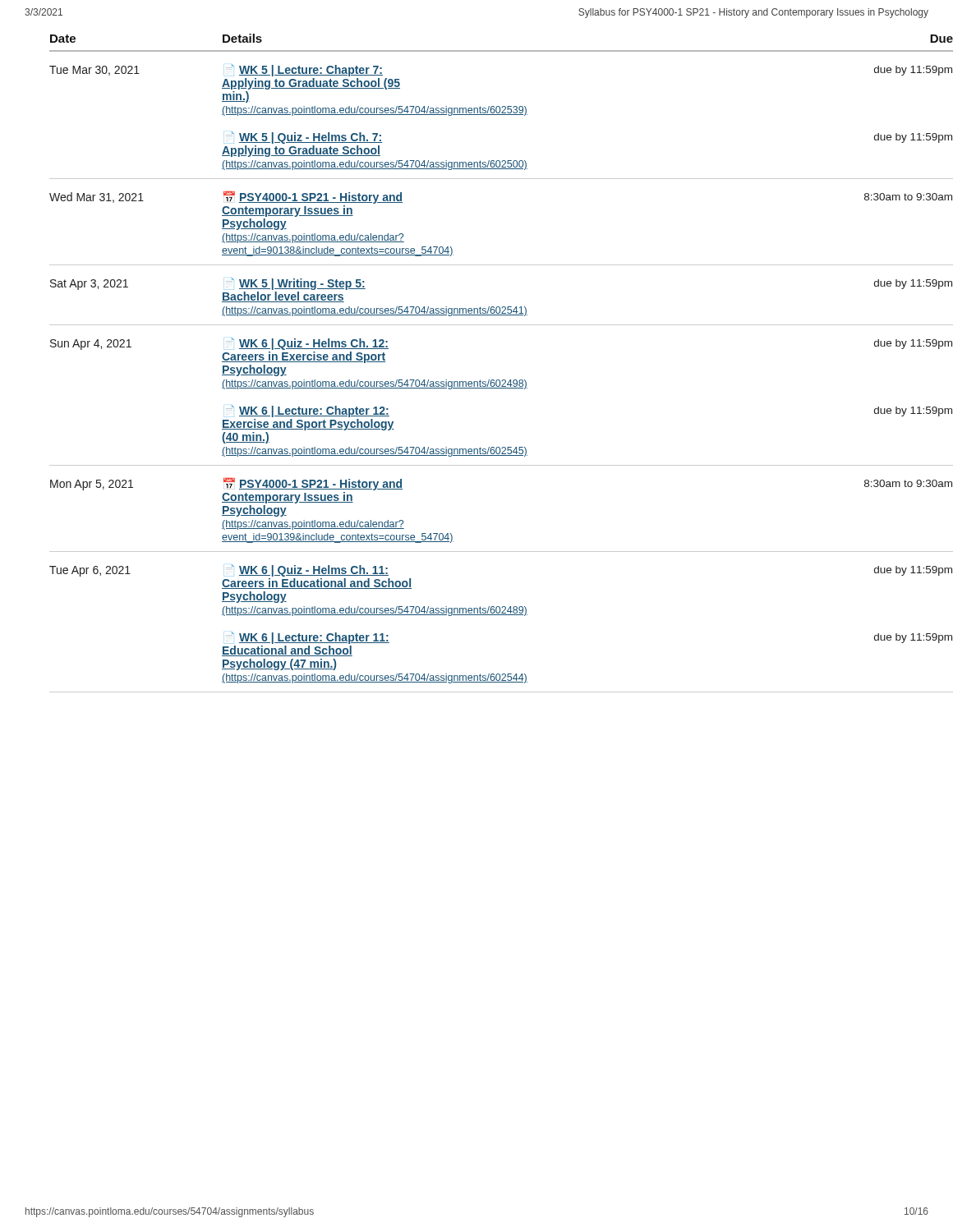
Task: Locate the table with the text "Tue Mar 30, 2021"
Action: click(x=476, y=359)
